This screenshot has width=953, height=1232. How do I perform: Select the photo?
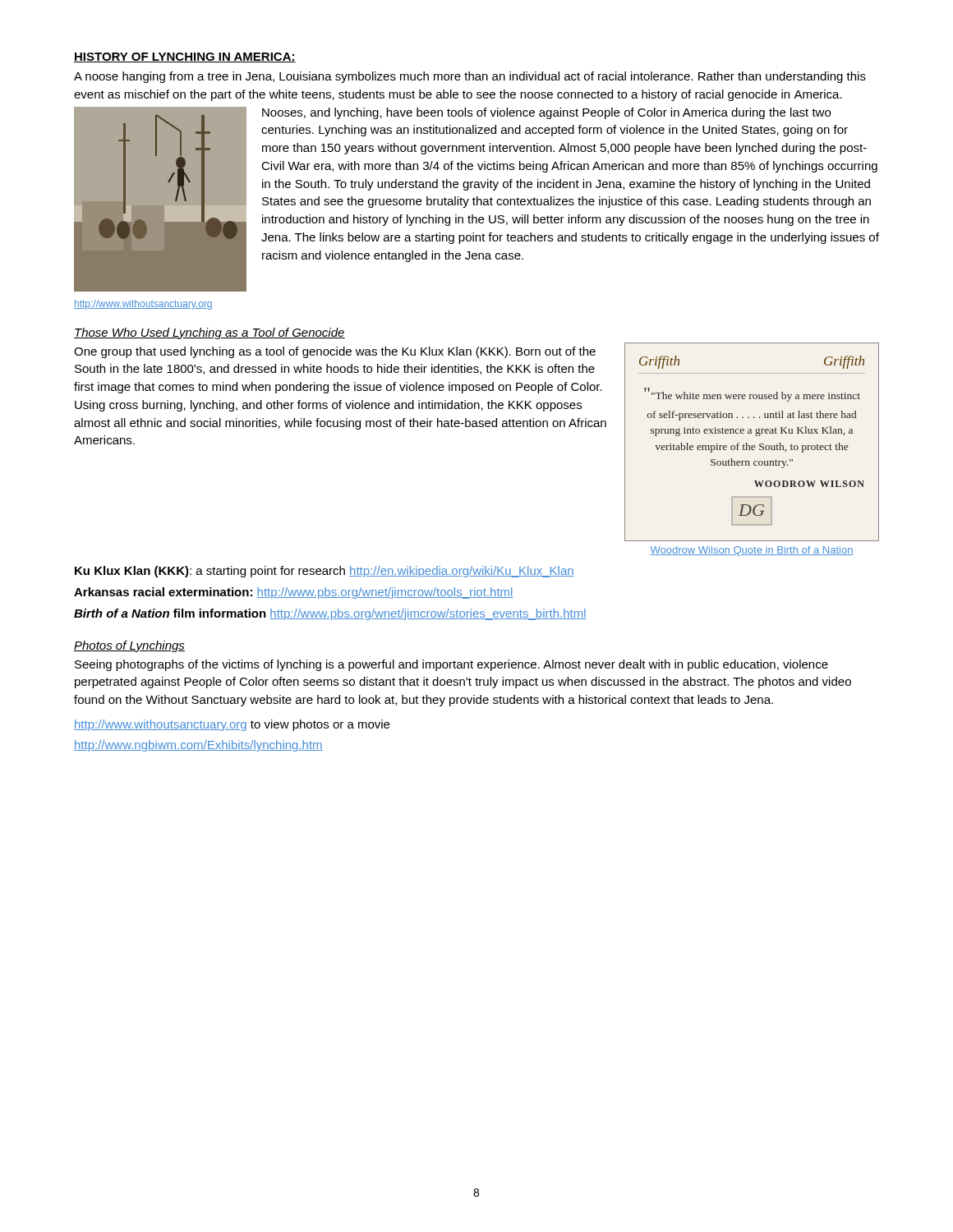click(160, 201)
